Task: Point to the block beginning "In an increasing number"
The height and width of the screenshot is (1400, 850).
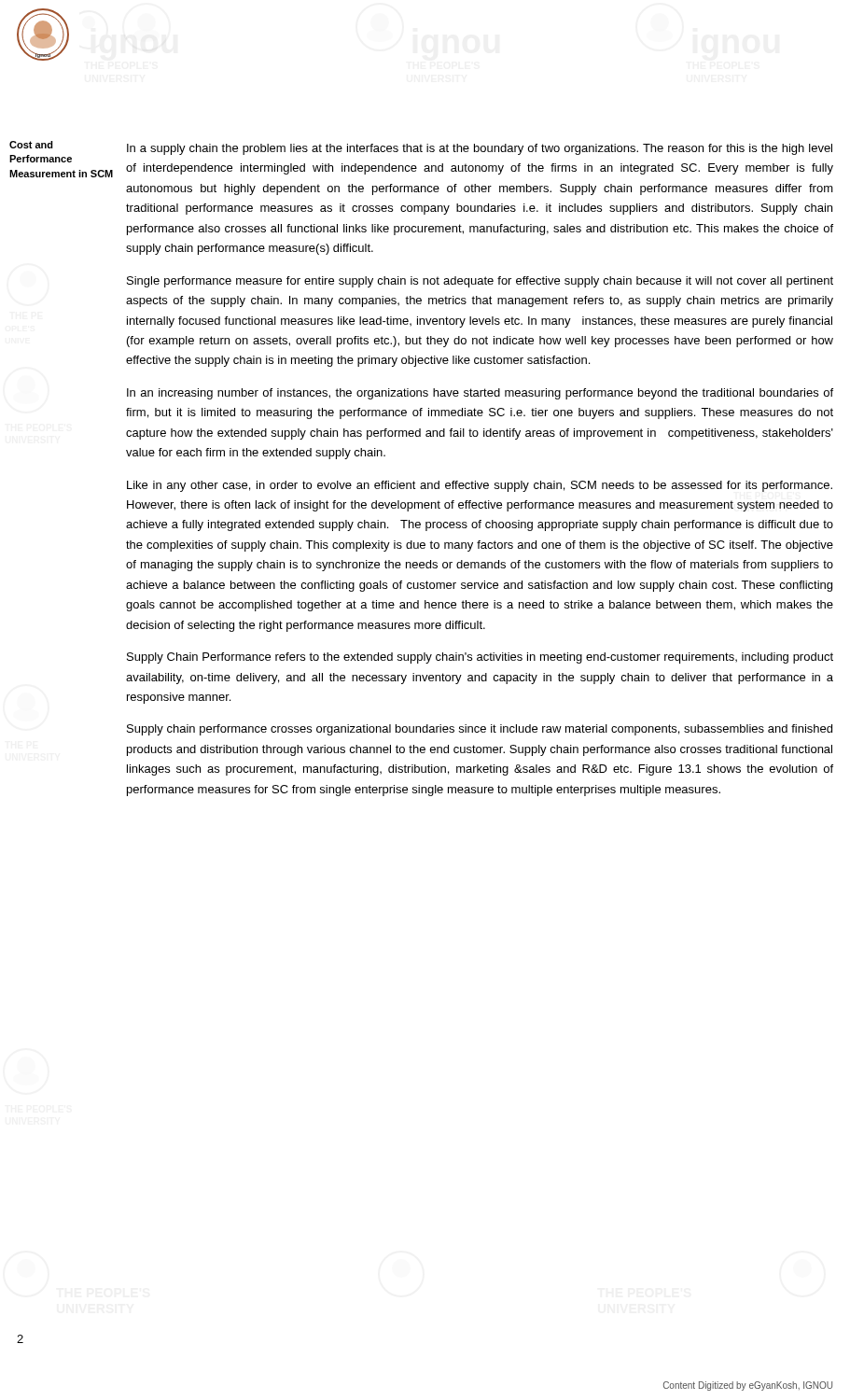Action: [x=480, y=422]
